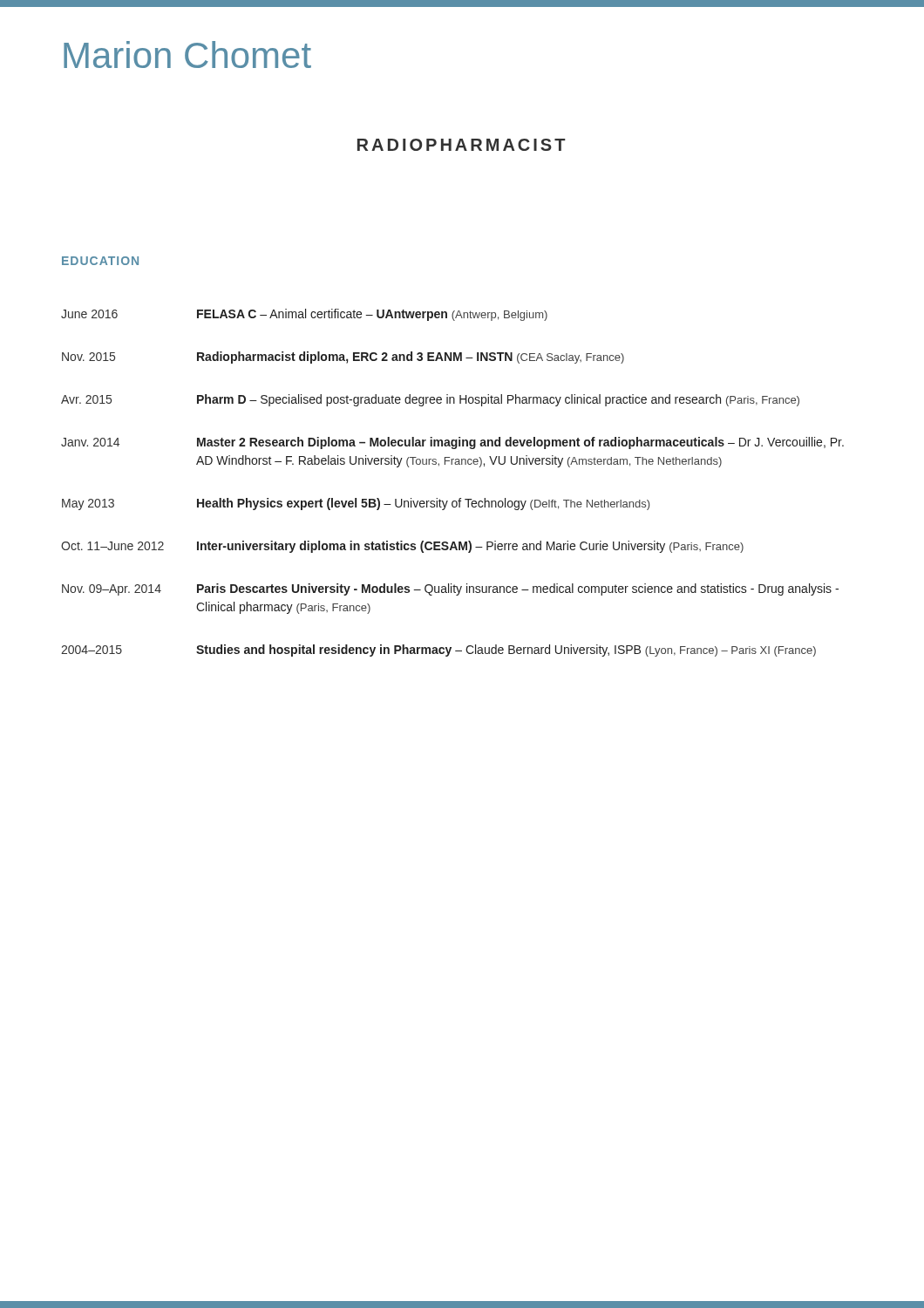Point to "Marion Chomet"
Screen dimensions: 1308x924
click(186, 56)
